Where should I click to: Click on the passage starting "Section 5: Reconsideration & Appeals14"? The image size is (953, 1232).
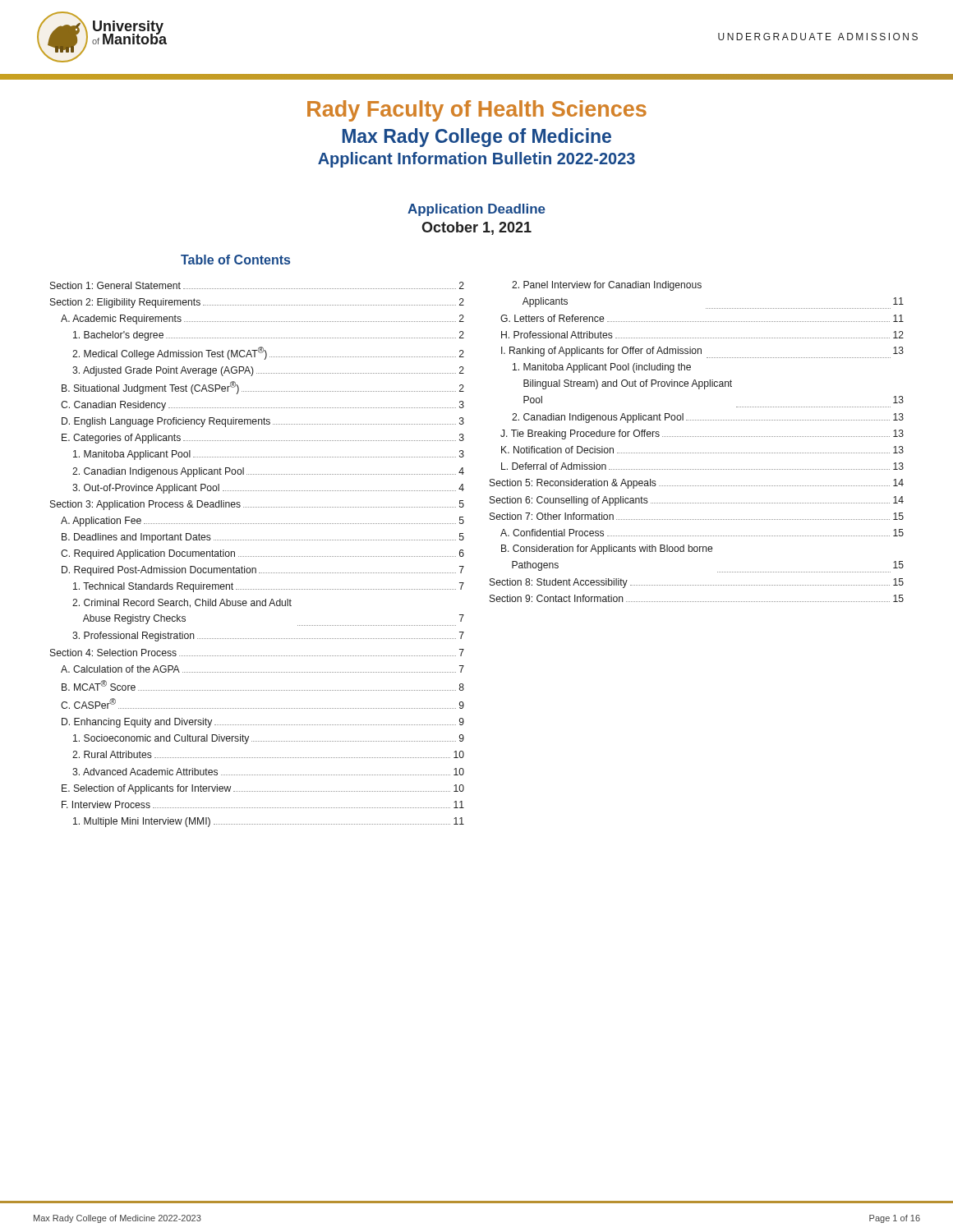696,483
